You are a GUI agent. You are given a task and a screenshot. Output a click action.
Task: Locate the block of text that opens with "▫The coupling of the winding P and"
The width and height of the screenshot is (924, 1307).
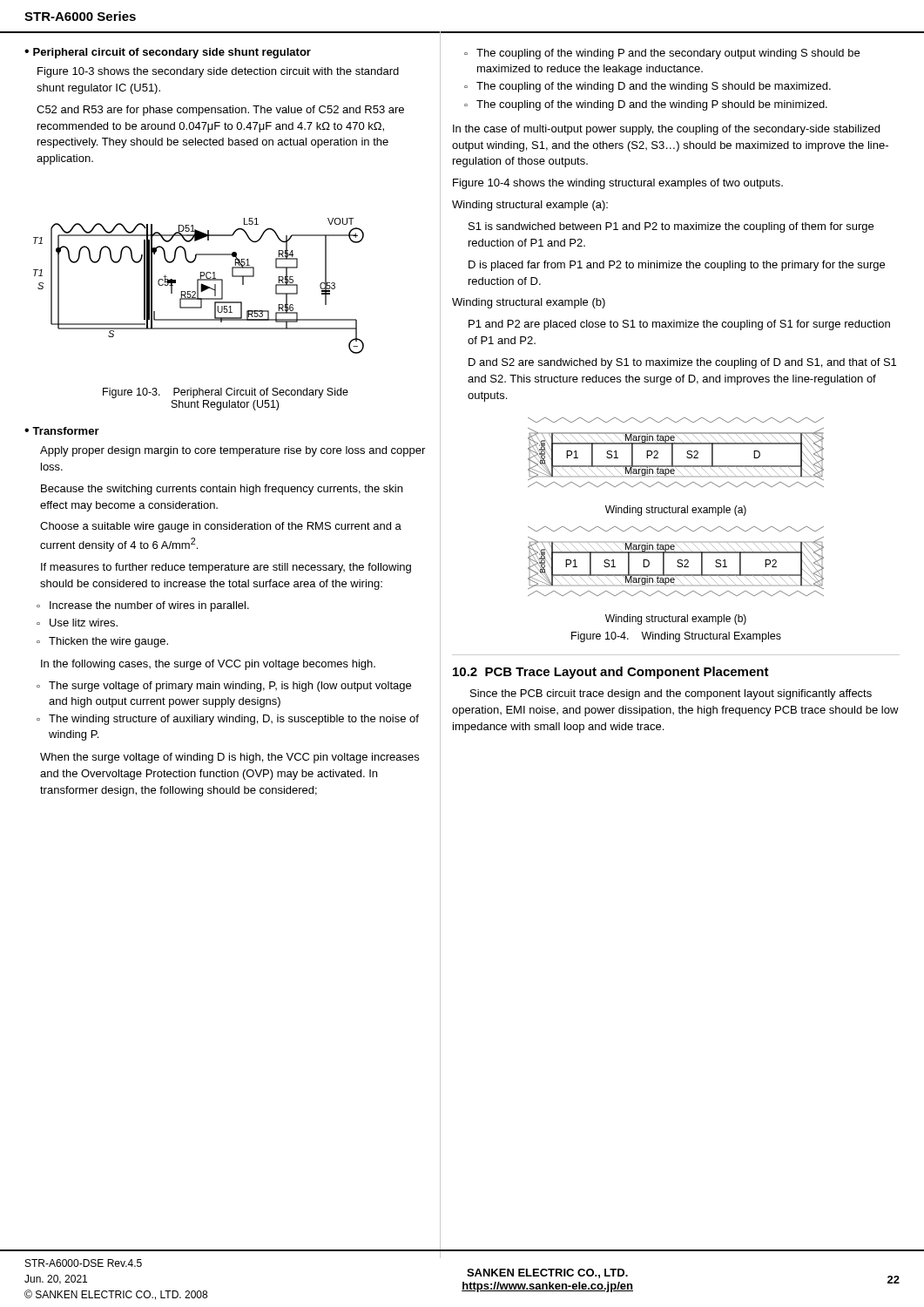pos(682,61)
